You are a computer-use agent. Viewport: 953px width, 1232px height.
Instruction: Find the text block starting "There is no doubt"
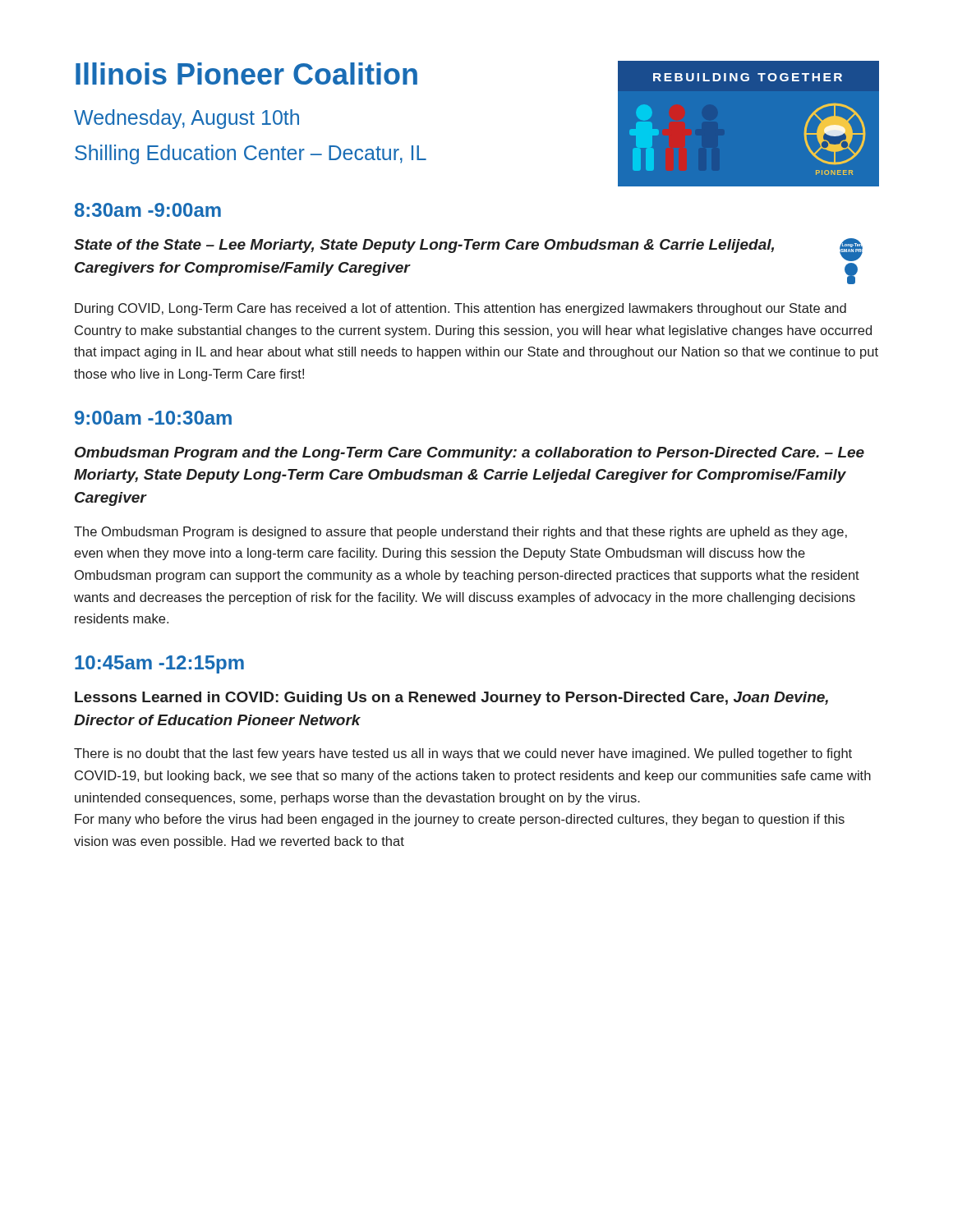coord(473,797)
